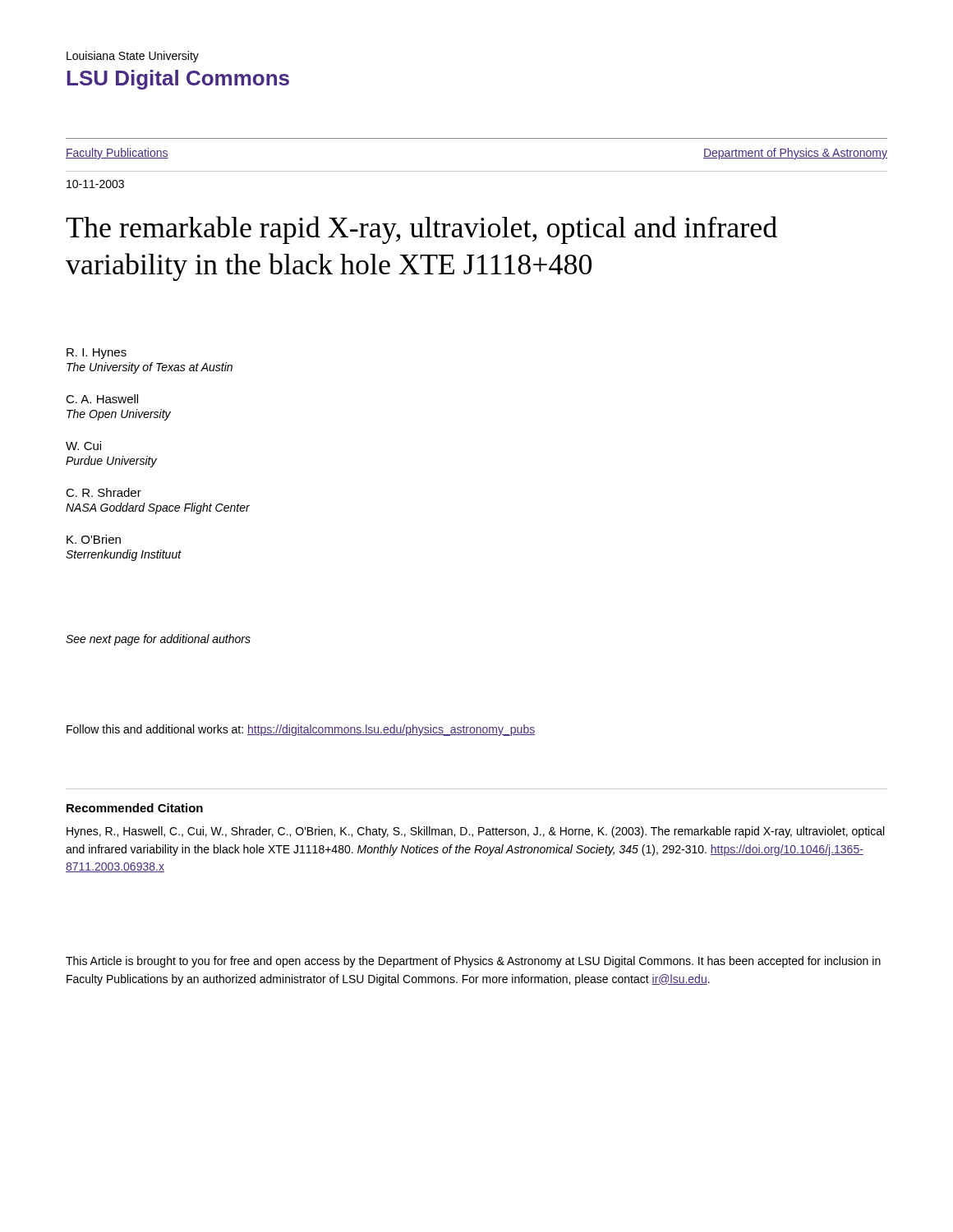This screenshot has width=953, height=1232.
Task: Find the text starting "This Article is brought to you for"
Action: point(473,970)
